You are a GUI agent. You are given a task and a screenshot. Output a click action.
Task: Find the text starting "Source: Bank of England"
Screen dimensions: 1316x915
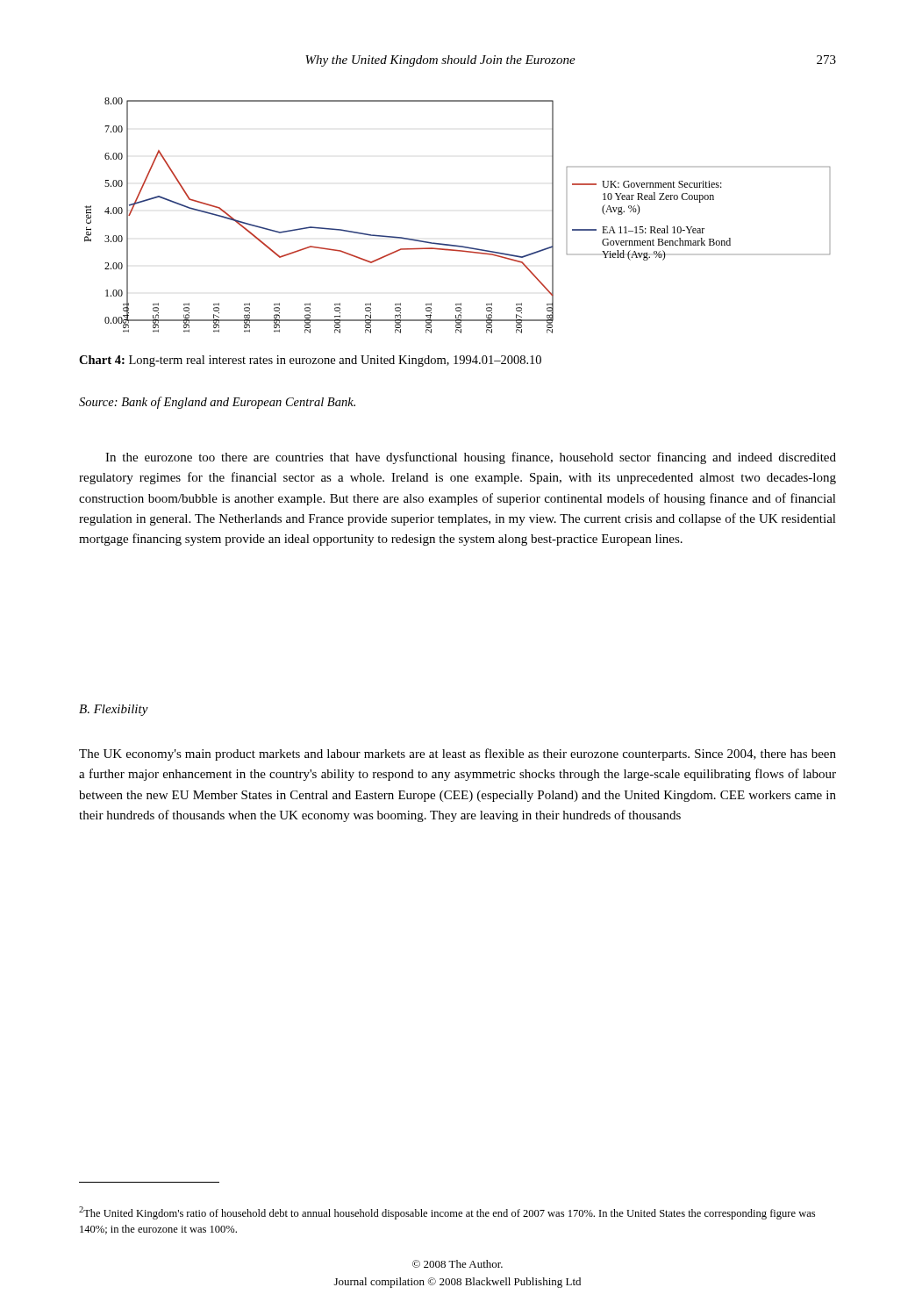(x=218, y=402)
